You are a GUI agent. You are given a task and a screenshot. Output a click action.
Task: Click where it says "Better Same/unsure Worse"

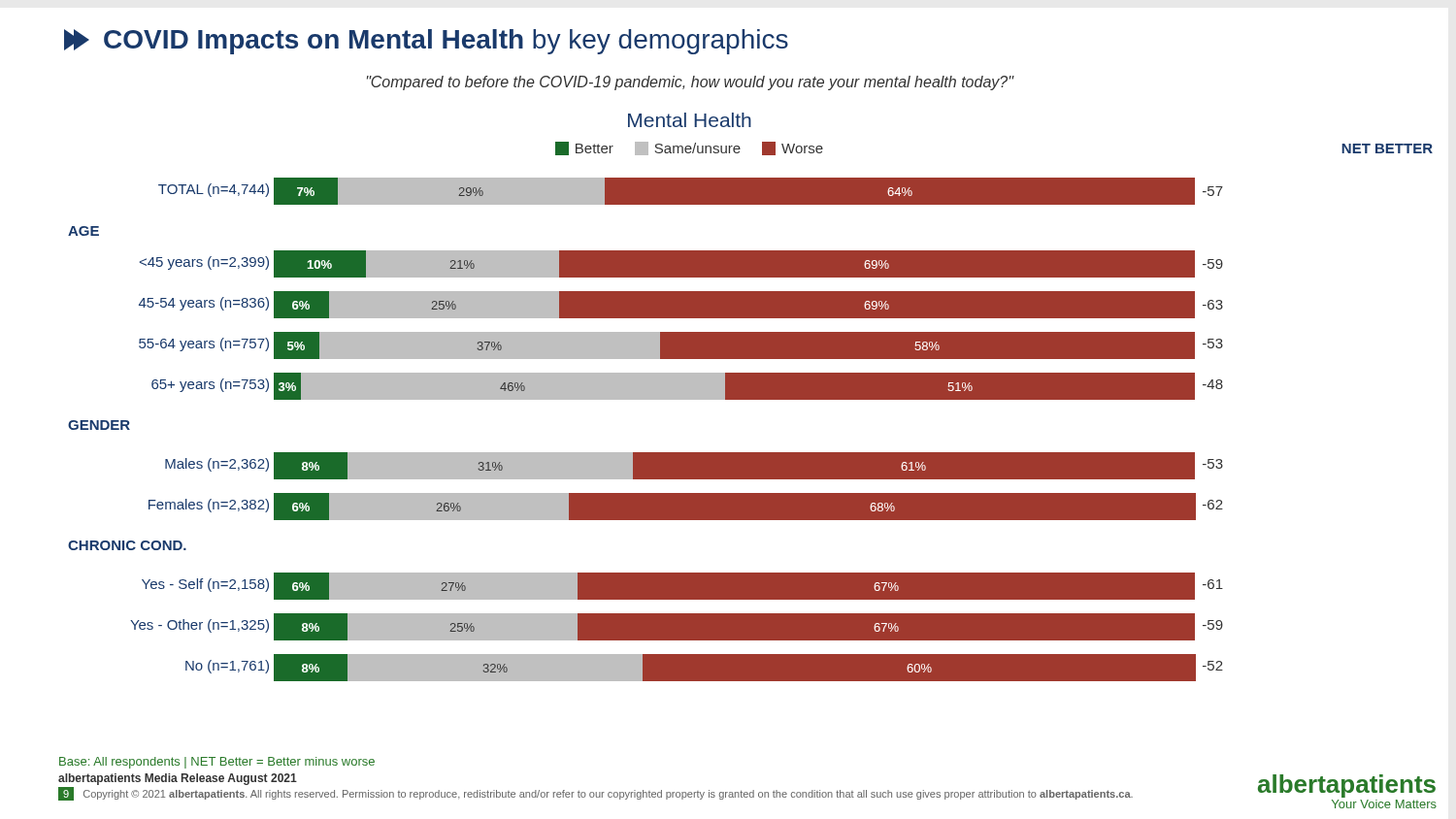689,148
